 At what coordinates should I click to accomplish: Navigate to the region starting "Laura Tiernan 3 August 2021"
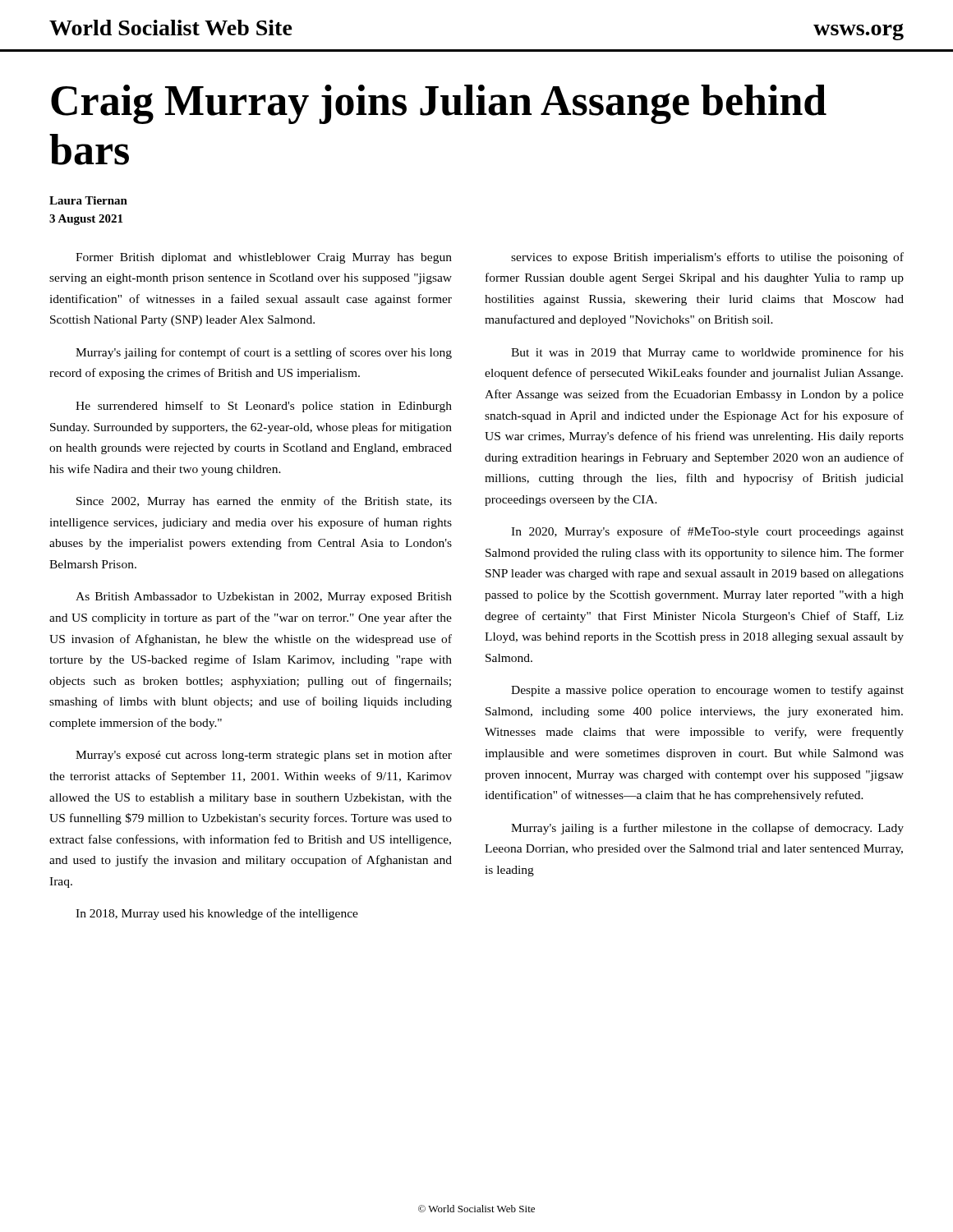(x=88, y=200)
